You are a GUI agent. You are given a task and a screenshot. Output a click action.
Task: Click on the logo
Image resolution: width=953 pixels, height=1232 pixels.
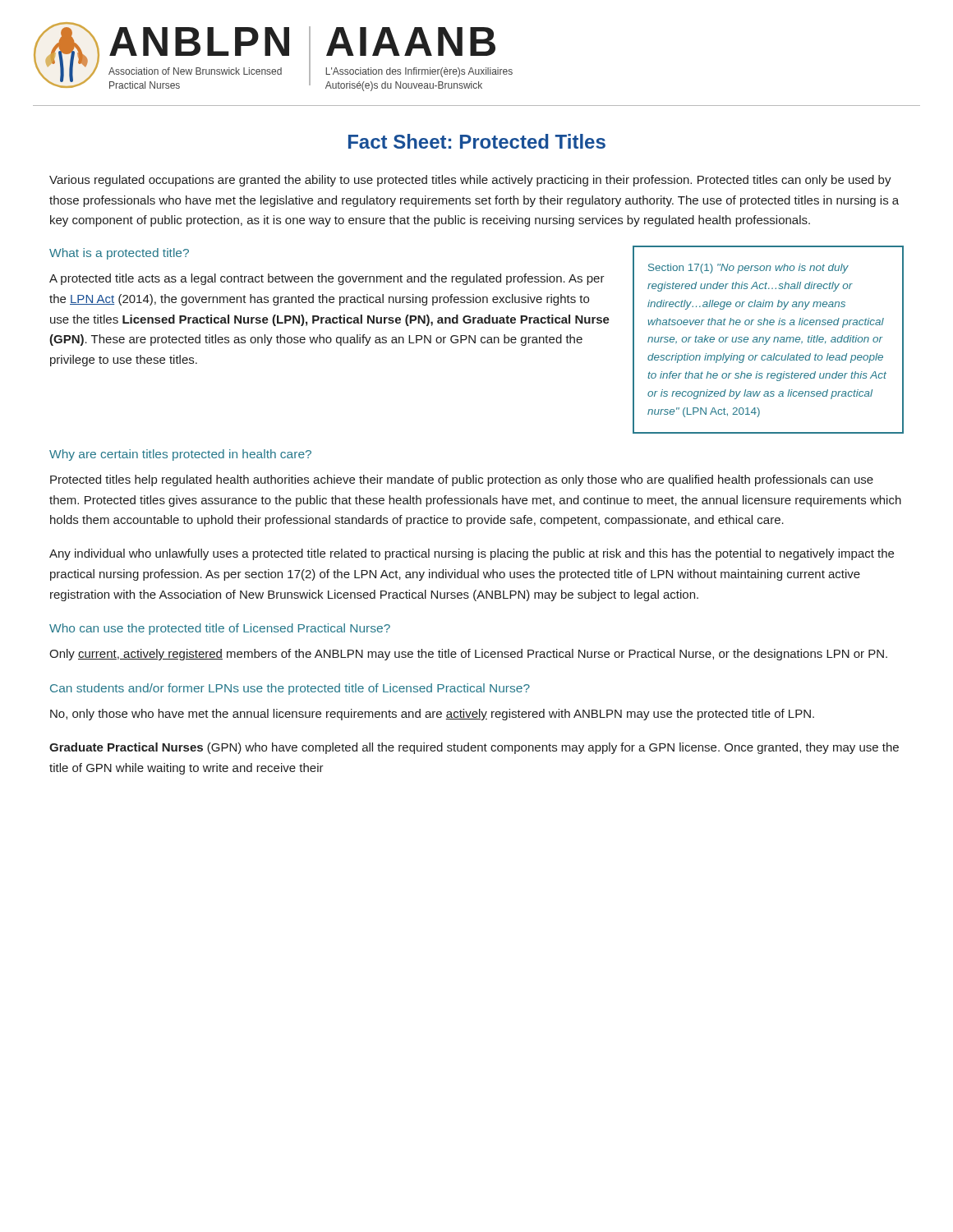(476, 47)
